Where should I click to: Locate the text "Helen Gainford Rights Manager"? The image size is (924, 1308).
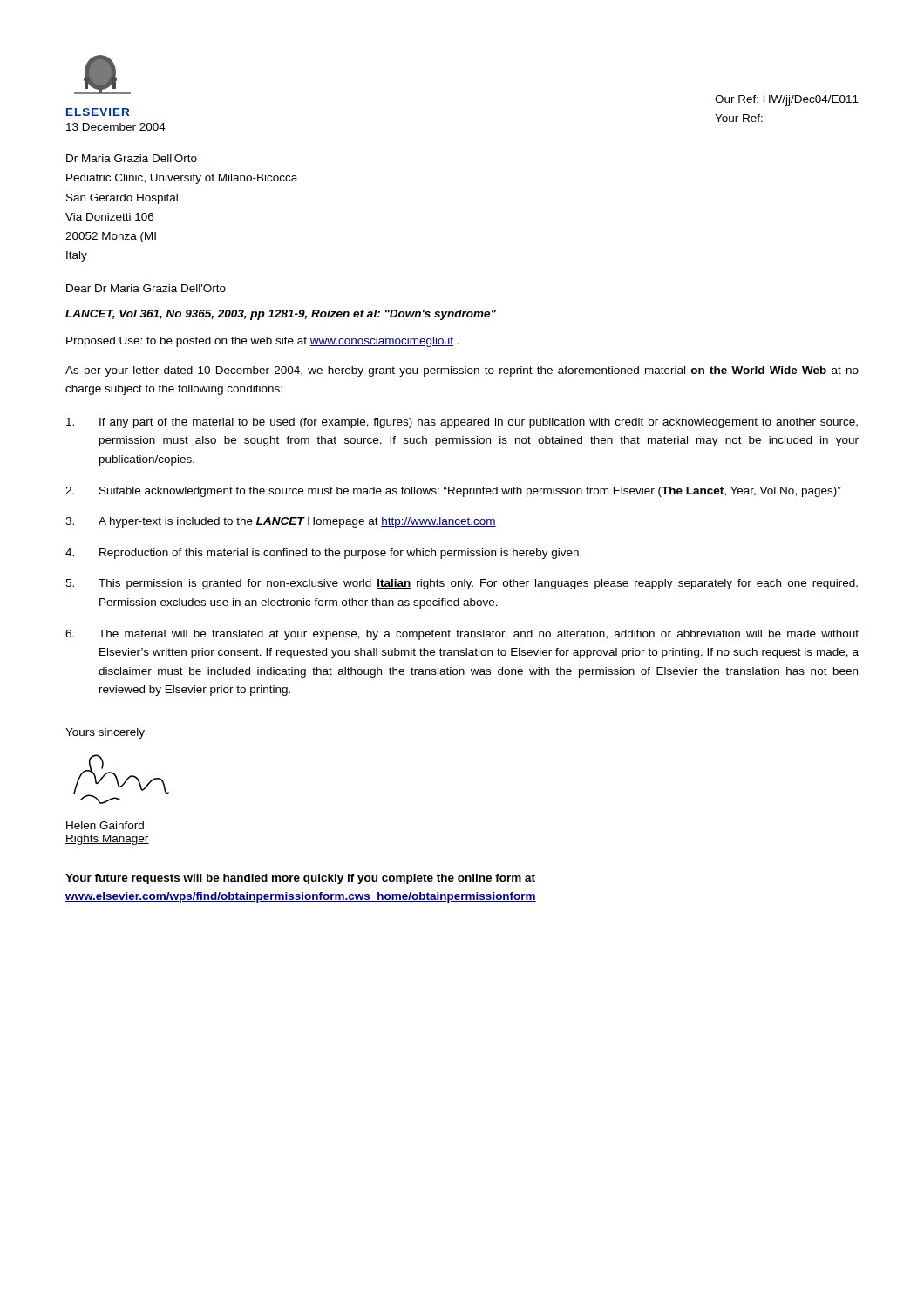pos(105,825)
